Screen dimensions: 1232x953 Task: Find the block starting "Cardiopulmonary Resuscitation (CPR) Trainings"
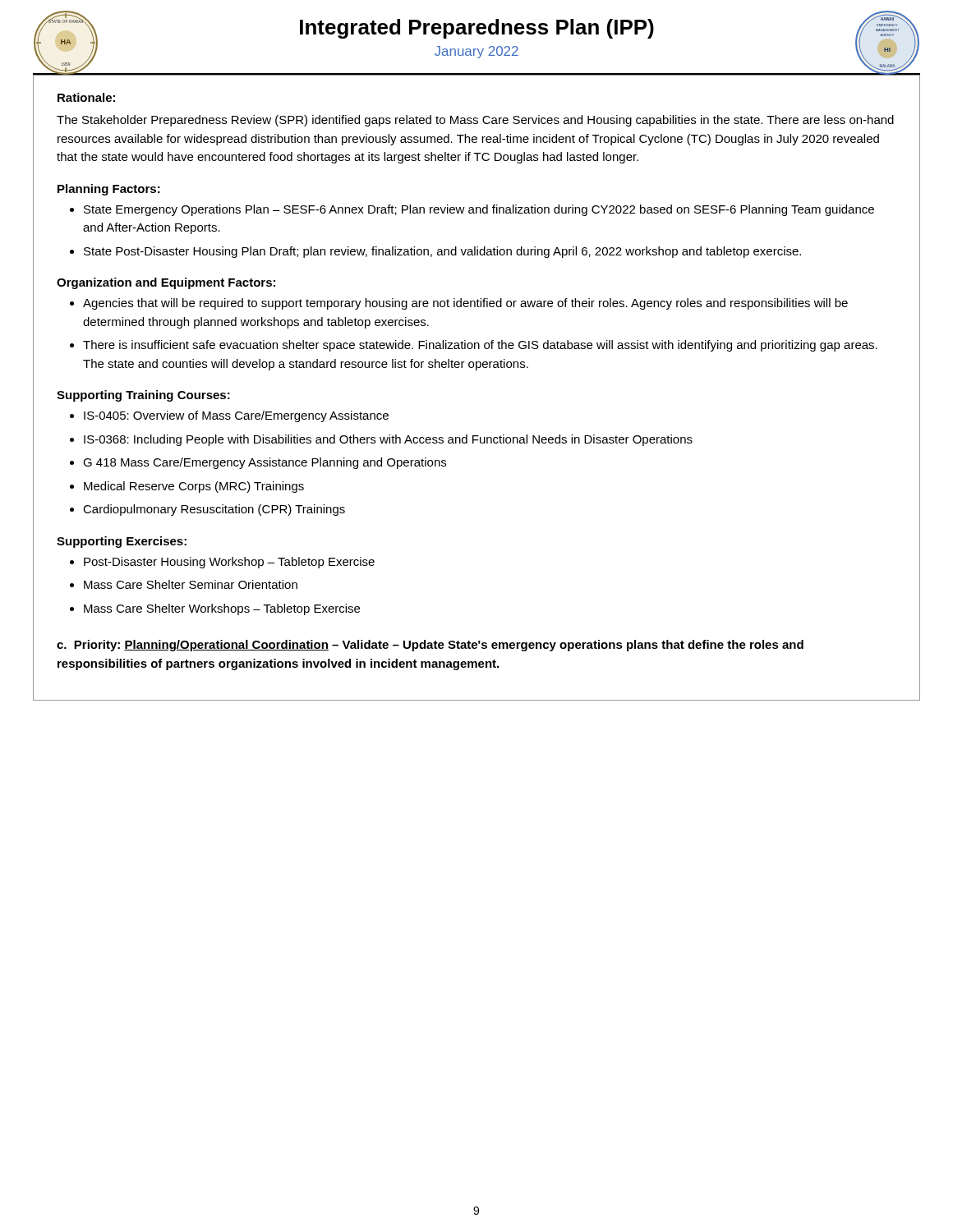(214, 509)
